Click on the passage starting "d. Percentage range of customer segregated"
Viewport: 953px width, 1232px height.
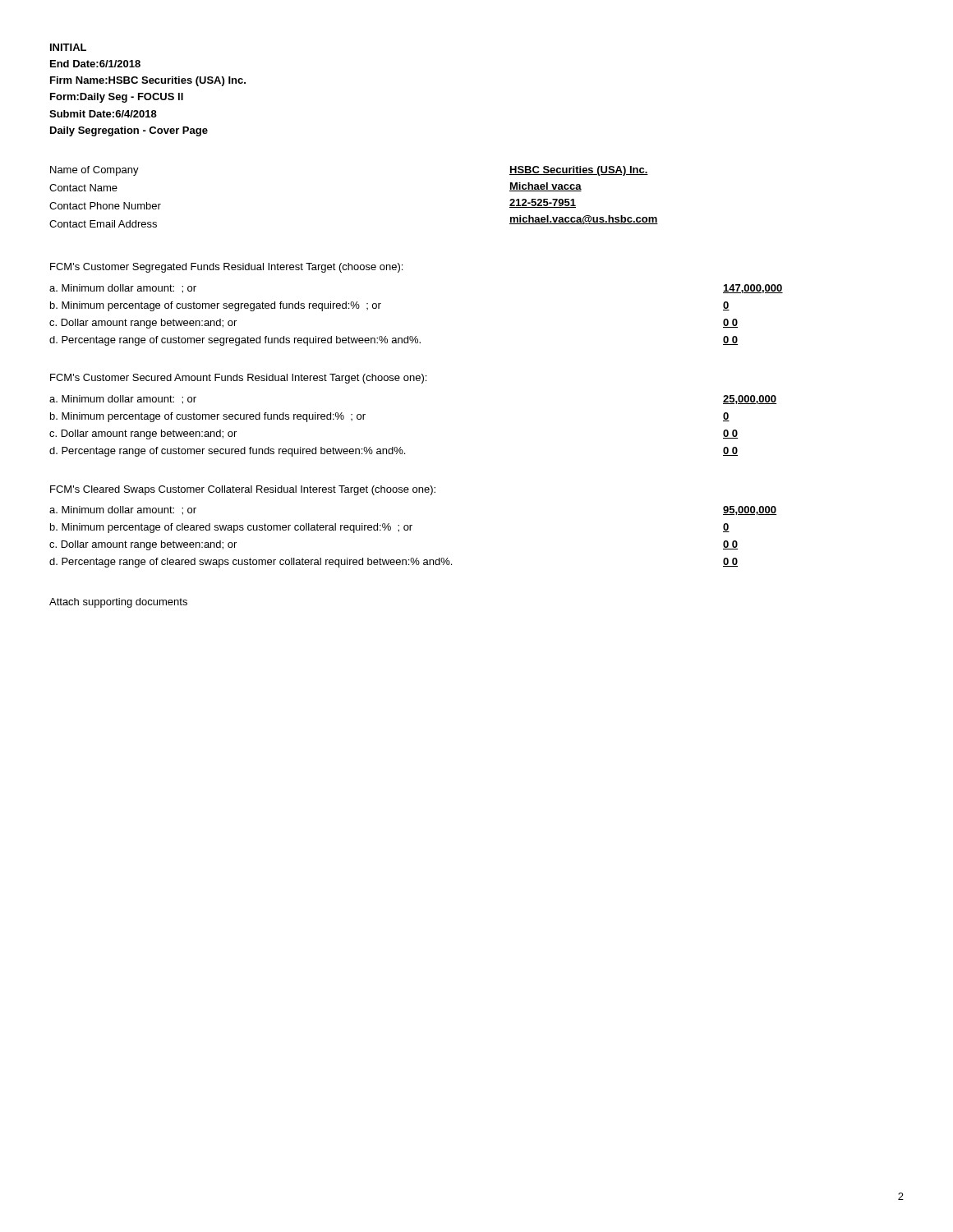[x=394, y=341]
